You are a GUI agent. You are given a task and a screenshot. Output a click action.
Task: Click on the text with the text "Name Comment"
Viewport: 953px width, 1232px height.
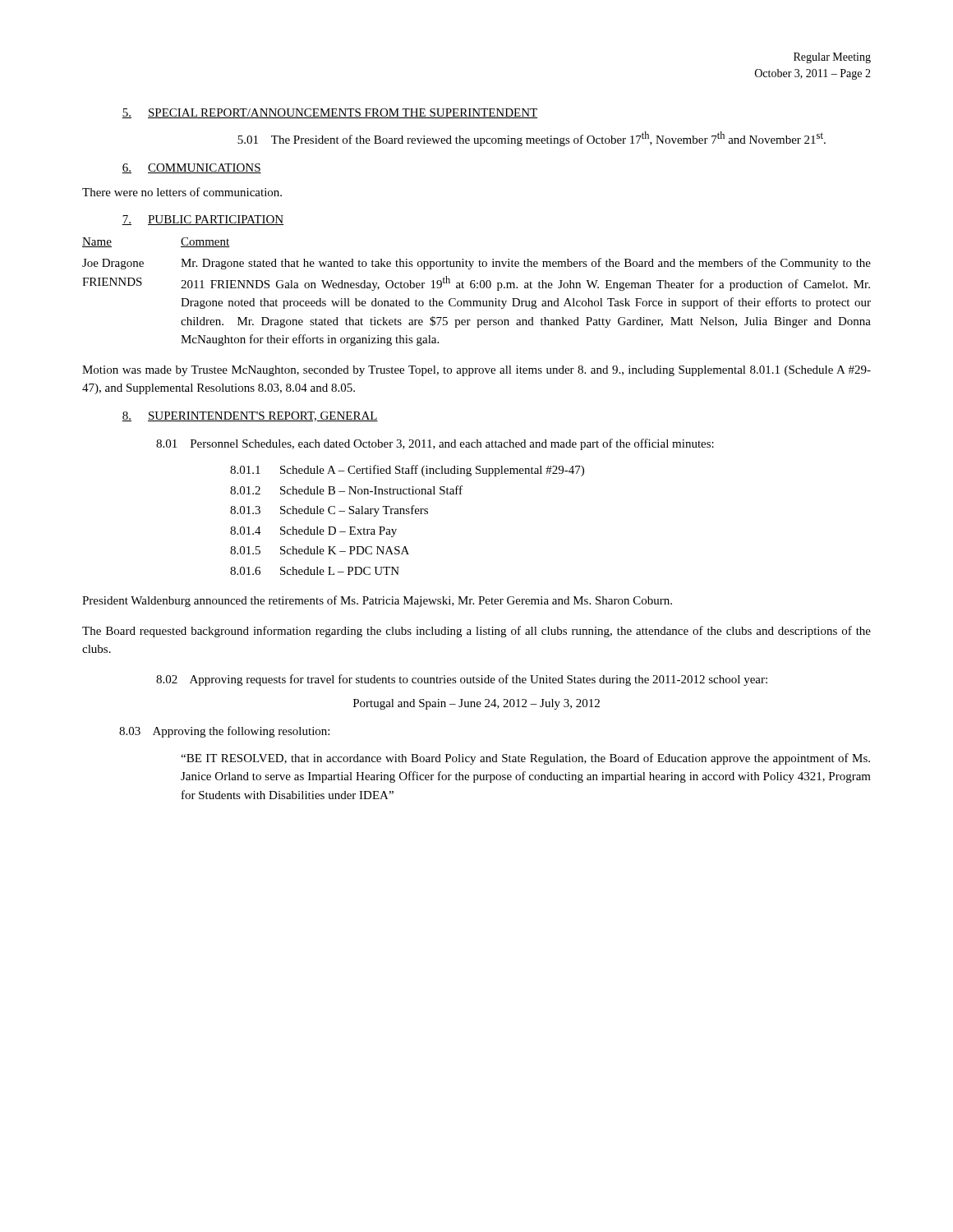pos(97,242)
